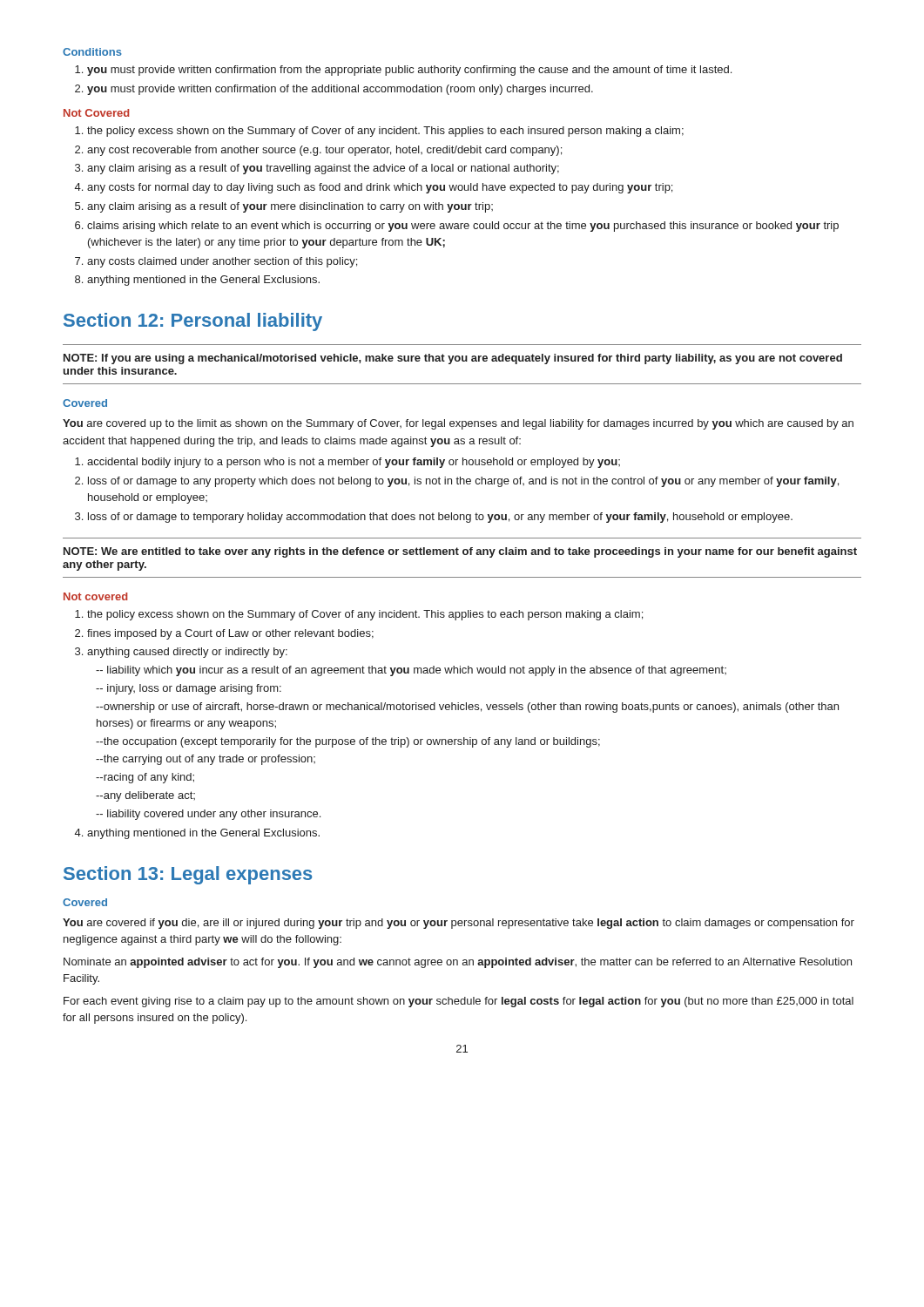Click the passage that begins "NOTE: If you are using a"
Screen dimensions: 1307x924
[453, 365]
